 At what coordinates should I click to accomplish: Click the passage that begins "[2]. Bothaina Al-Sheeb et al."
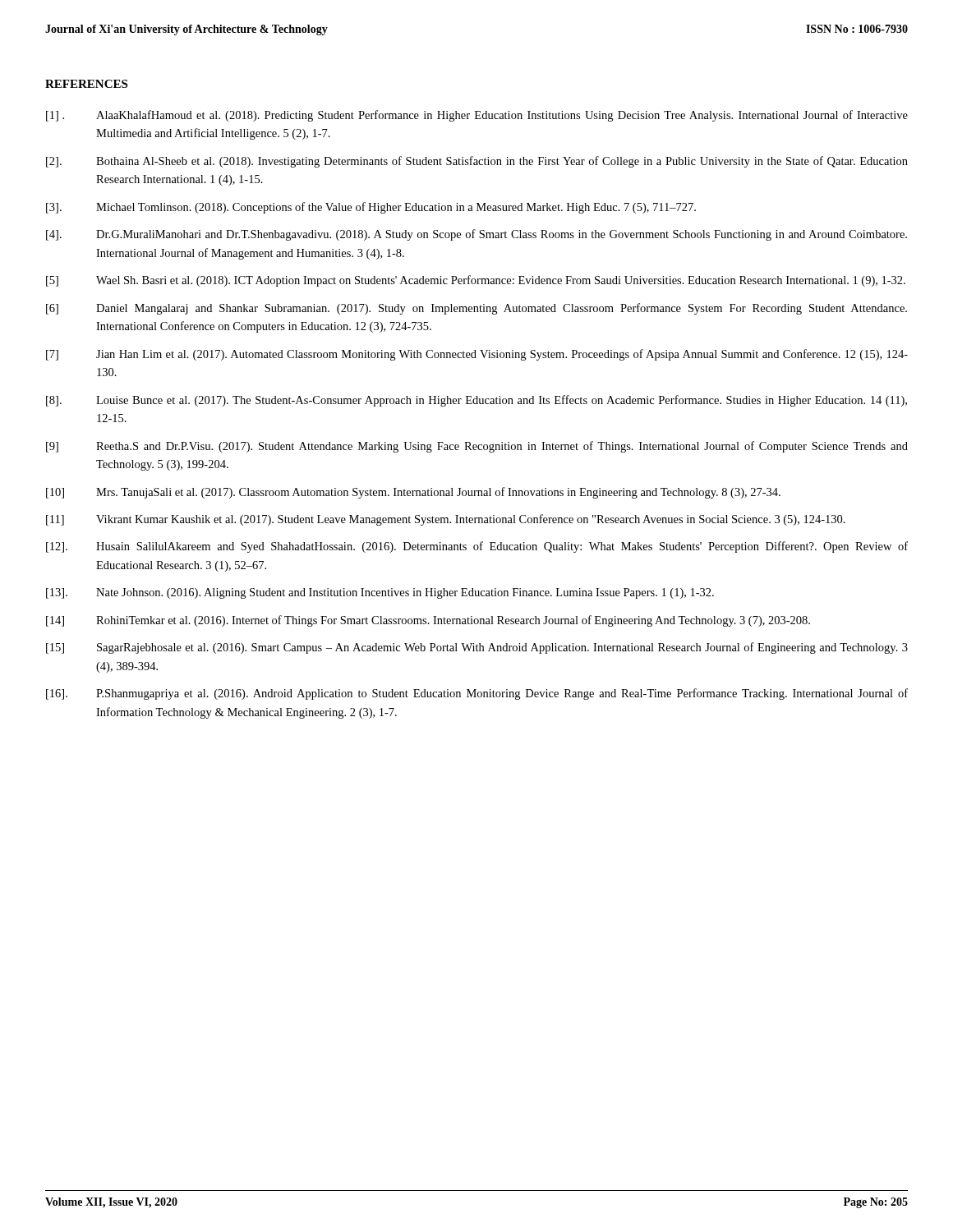[x=476, y=170]
